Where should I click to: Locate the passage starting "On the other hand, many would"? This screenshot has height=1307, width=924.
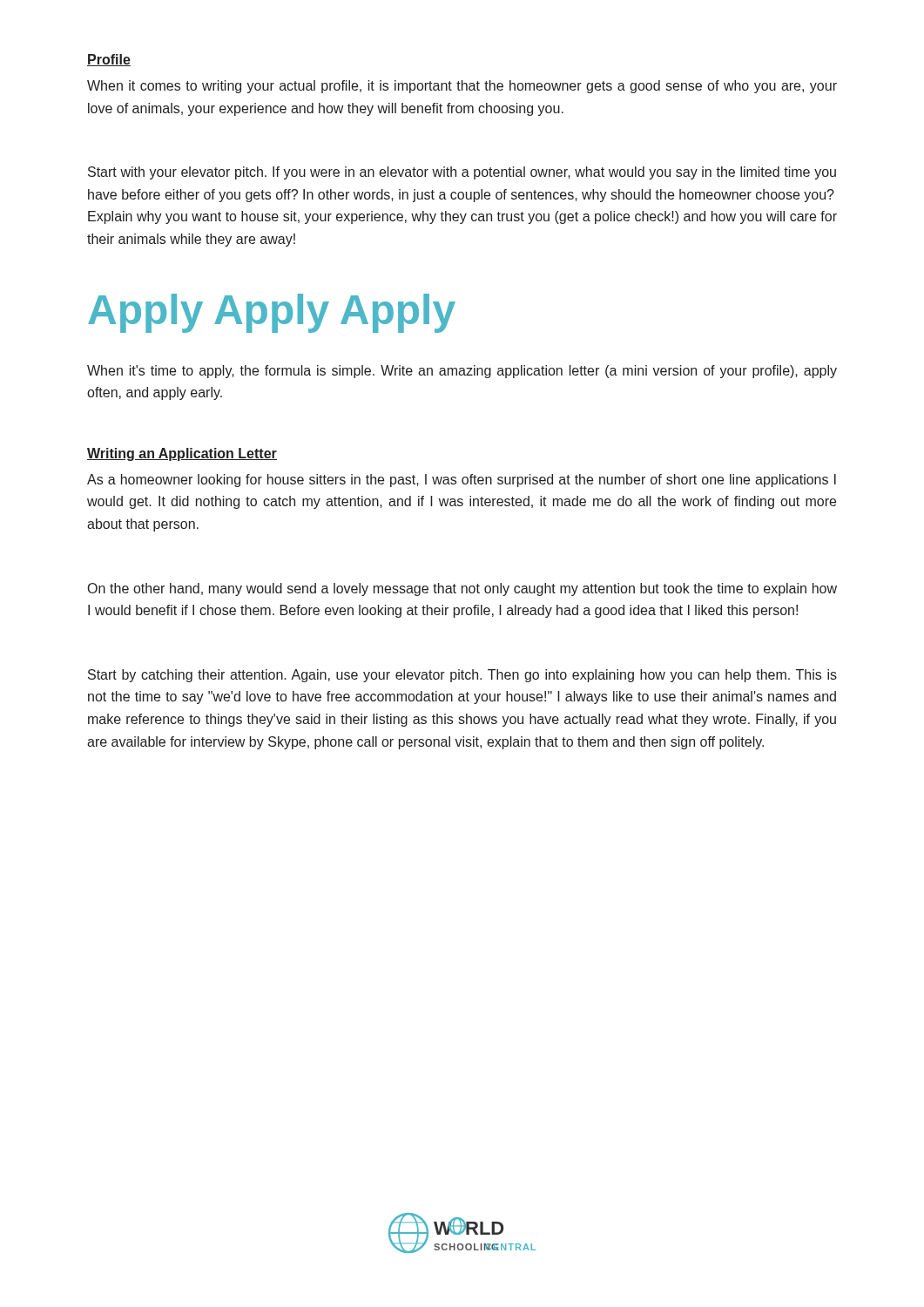[x=462, y=599]
